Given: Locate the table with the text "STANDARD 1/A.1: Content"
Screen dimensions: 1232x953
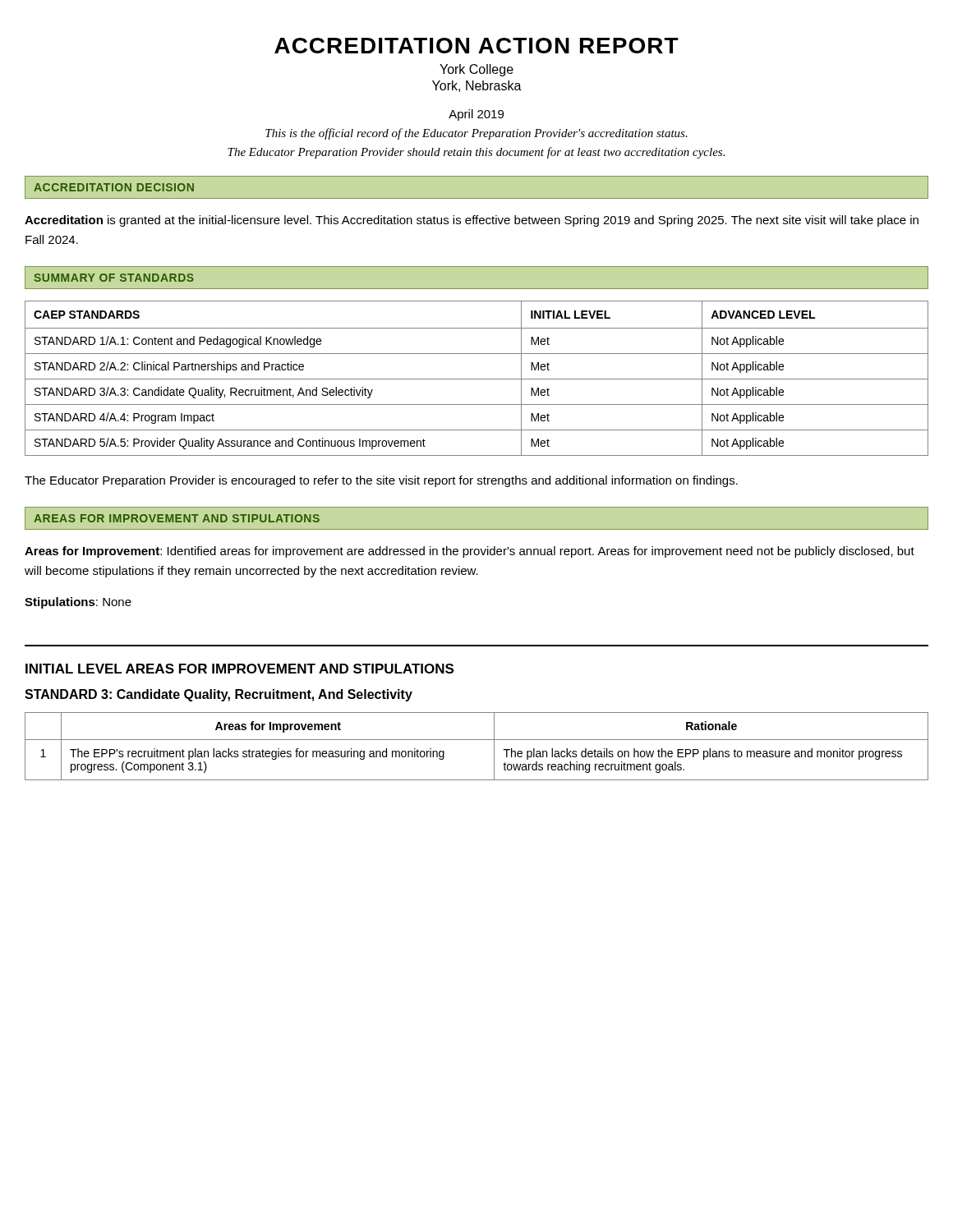Looking at the screenshot, I should [476, 378].
